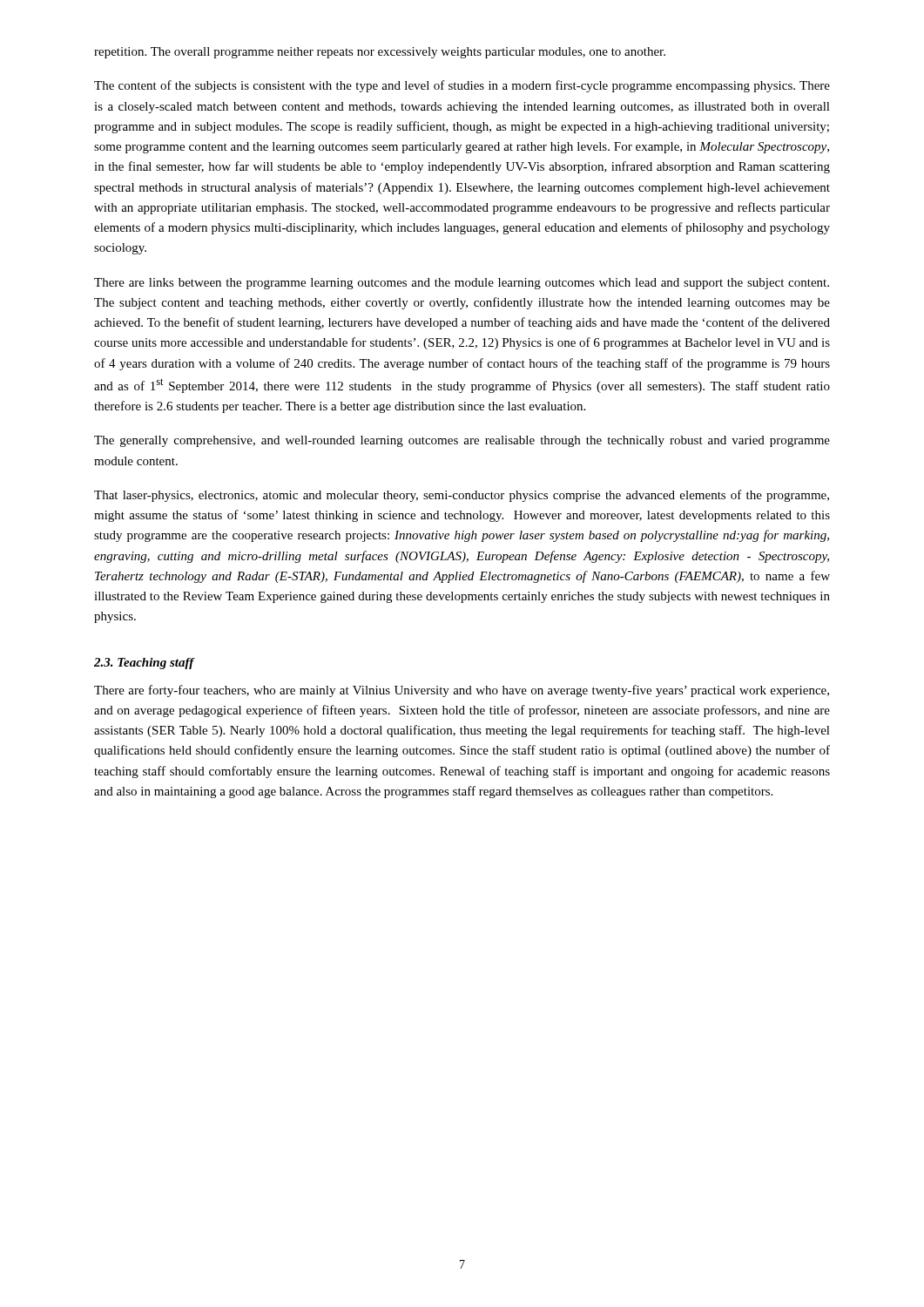Click on the text block that reads "The generally comprehensive, and well-rounded"

pos(462,451)
